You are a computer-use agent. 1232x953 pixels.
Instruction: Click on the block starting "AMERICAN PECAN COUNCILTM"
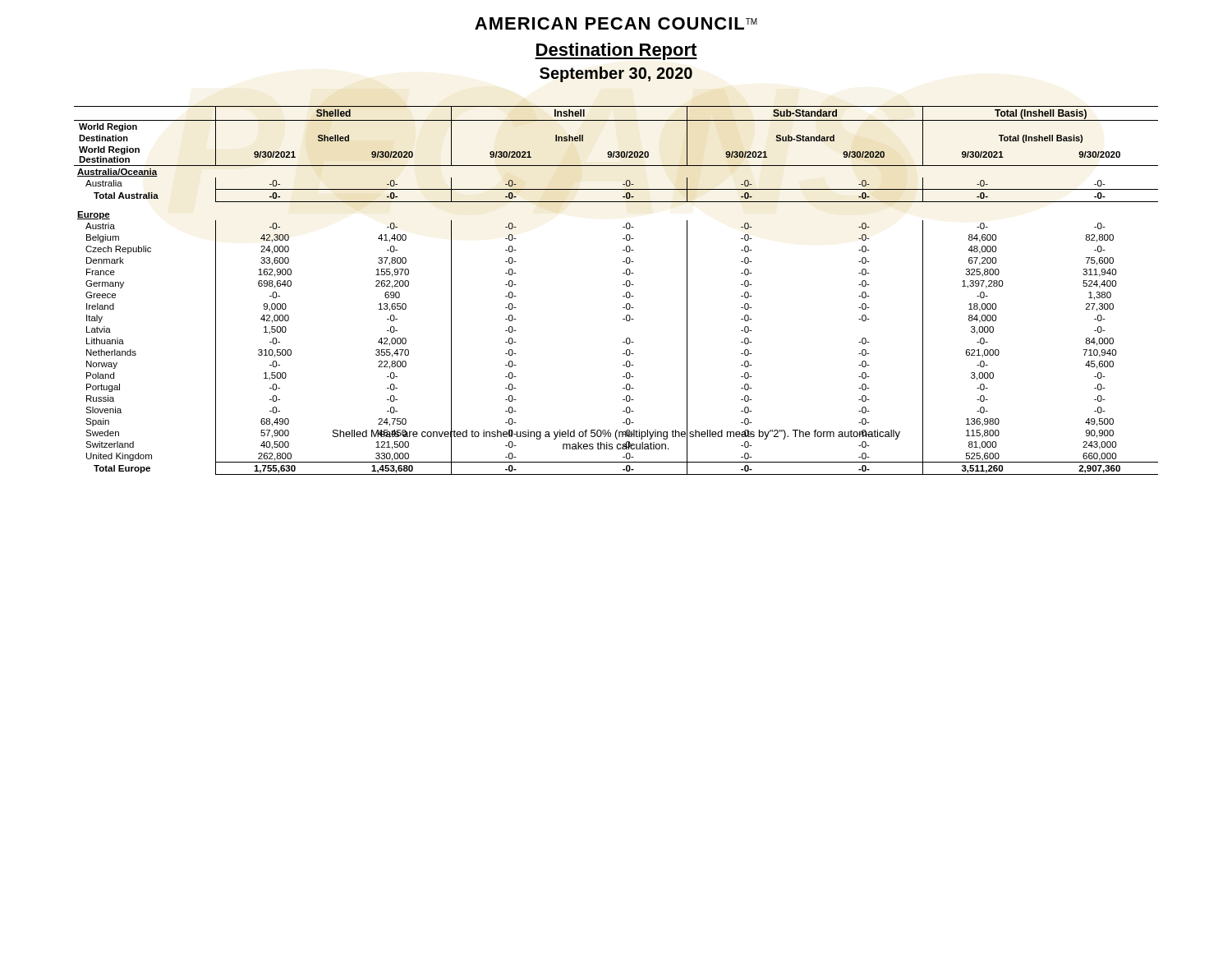pos(616,23)
